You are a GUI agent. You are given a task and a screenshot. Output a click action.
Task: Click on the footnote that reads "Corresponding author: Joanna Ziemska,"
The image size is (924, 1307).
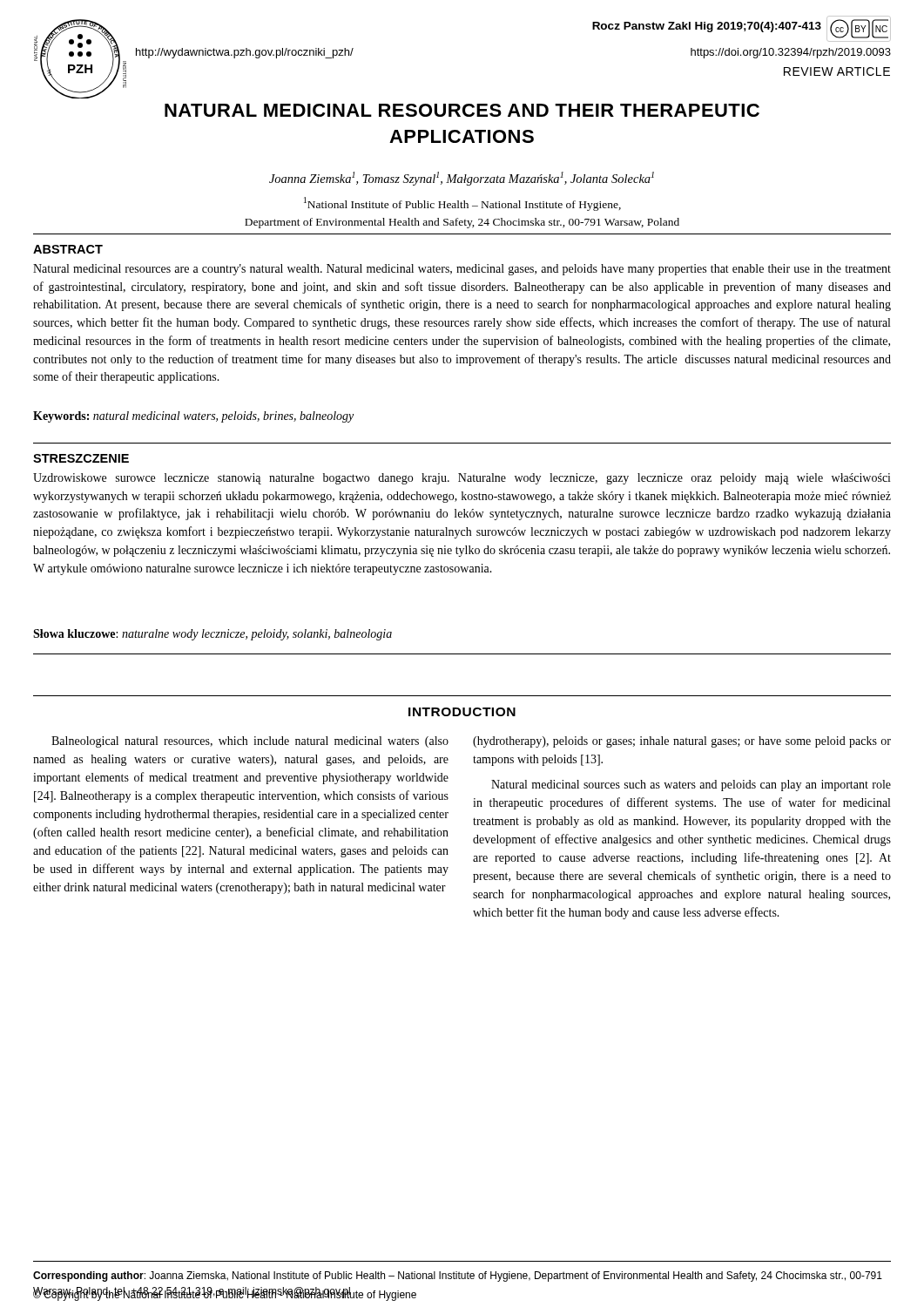tap(458, 1283)
